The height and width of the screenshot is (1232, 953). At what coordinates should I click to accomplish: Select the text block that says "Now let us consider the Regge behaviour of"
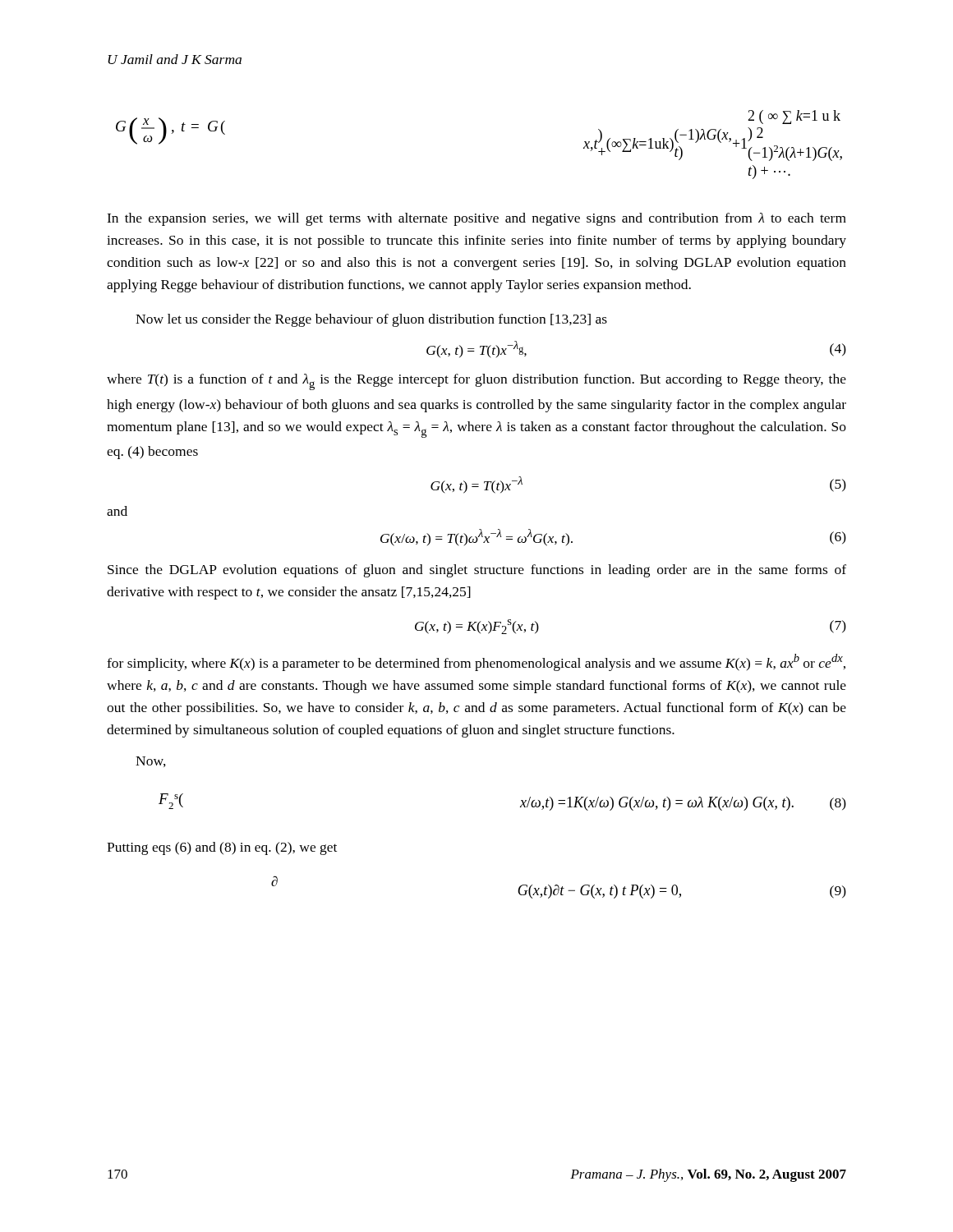[x=371, y=318]
